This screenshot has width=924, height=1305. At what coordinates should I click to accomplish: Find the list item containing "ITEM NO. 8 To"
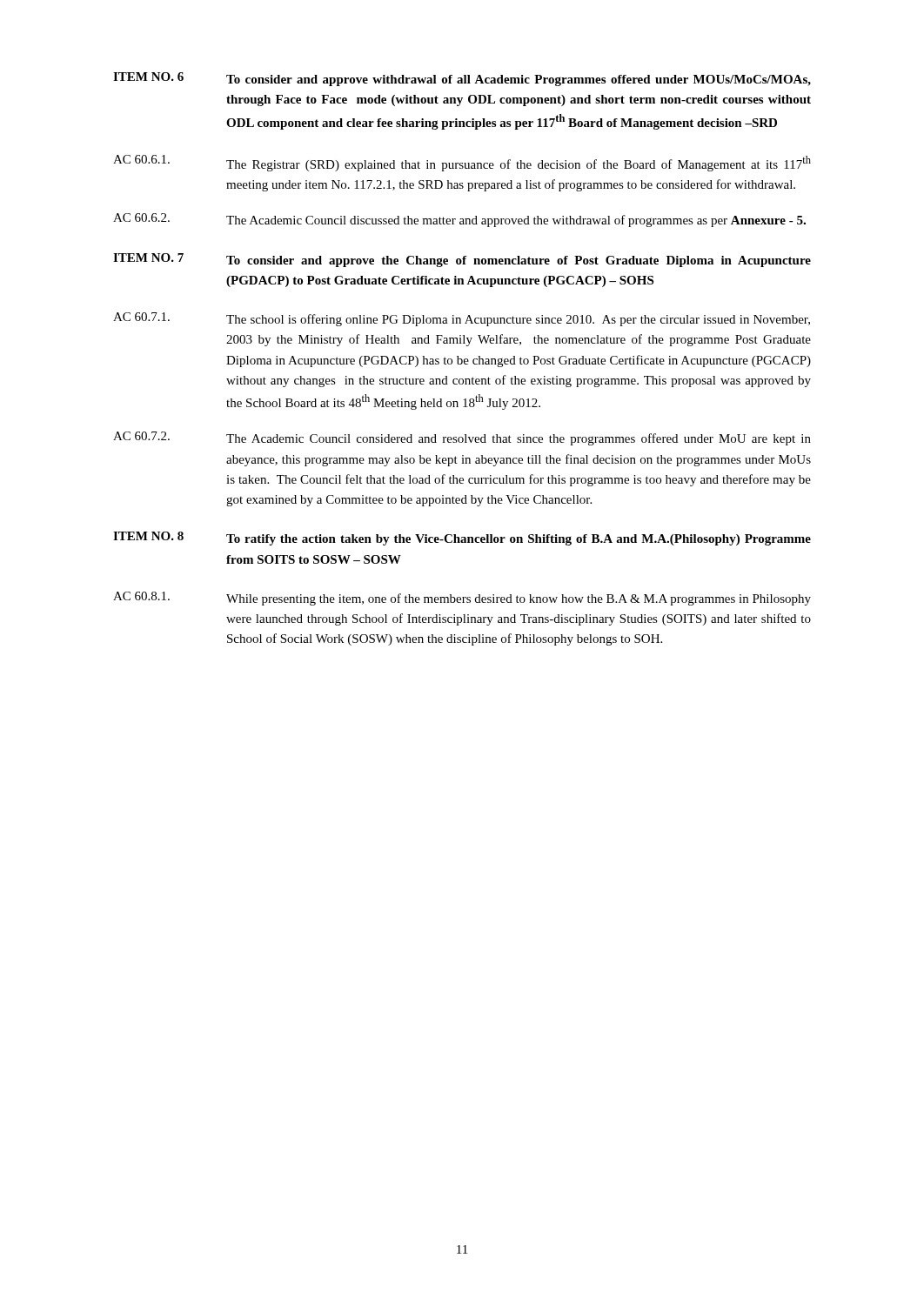point(462,549)
